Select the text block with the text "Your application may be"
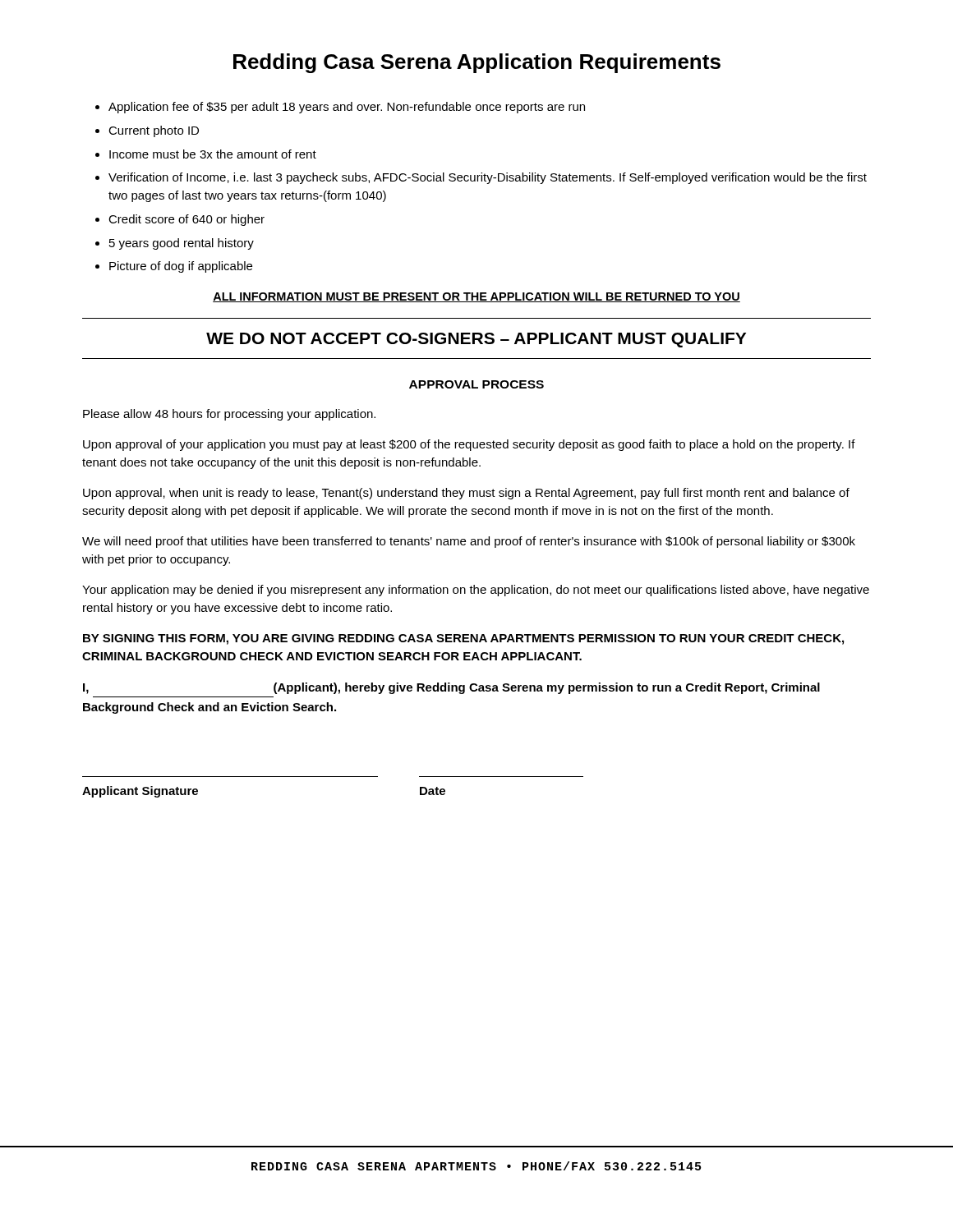 (476, 598)
